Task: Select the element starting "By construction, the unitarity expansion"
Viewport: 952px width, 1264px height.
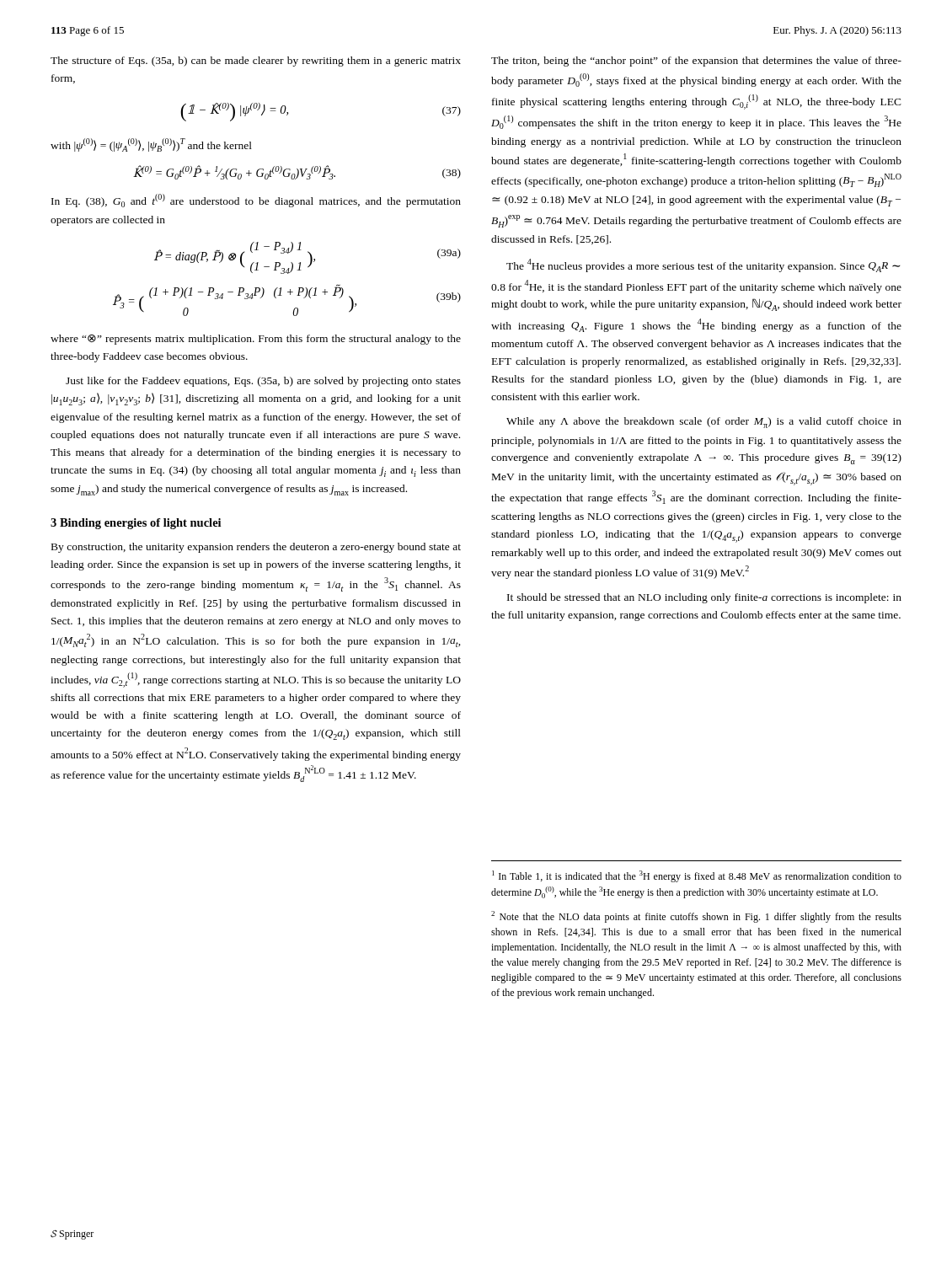Action: click(256, 662)
